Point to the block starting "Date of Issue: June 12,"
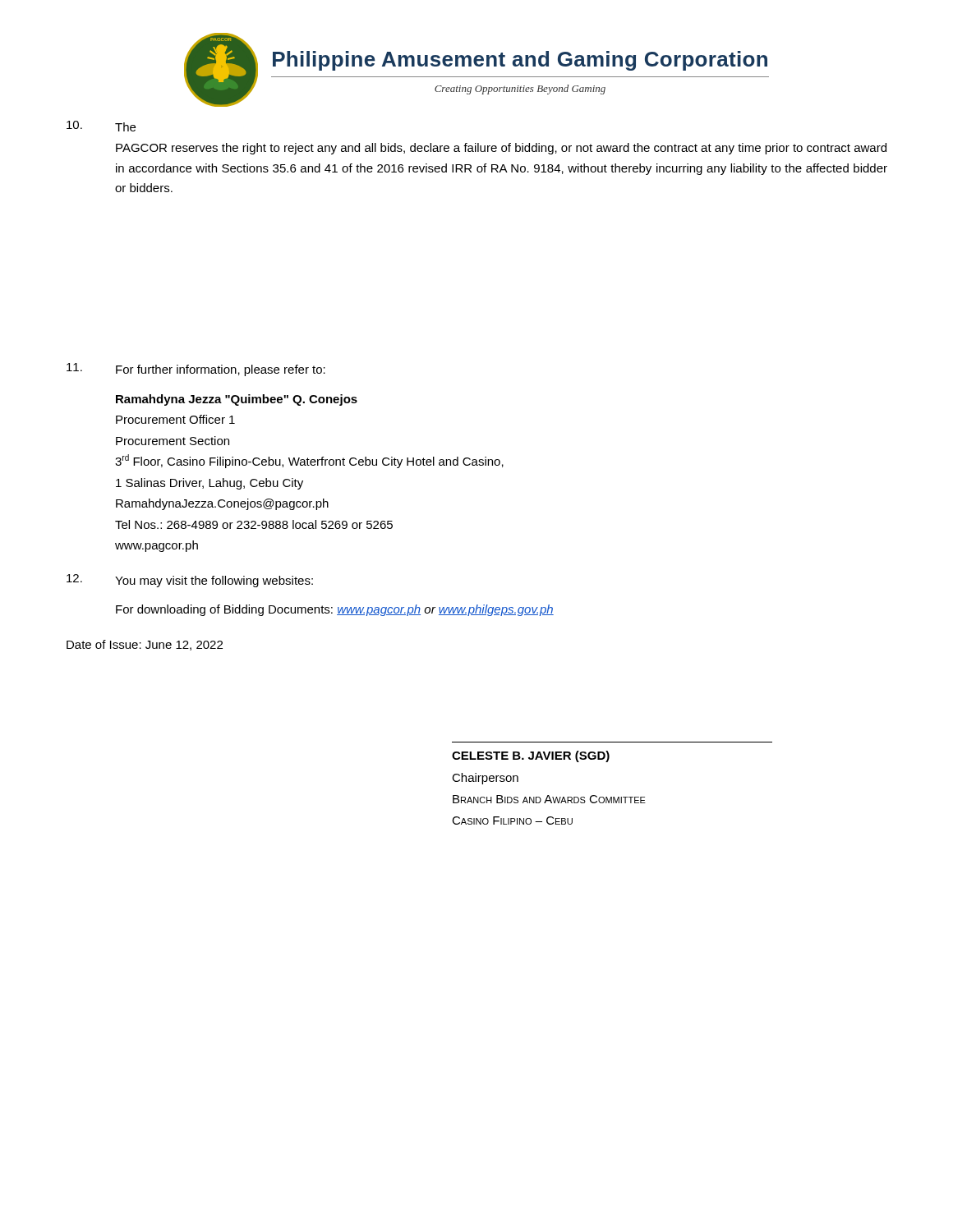 pyautogui.click(x=145, y=645)
